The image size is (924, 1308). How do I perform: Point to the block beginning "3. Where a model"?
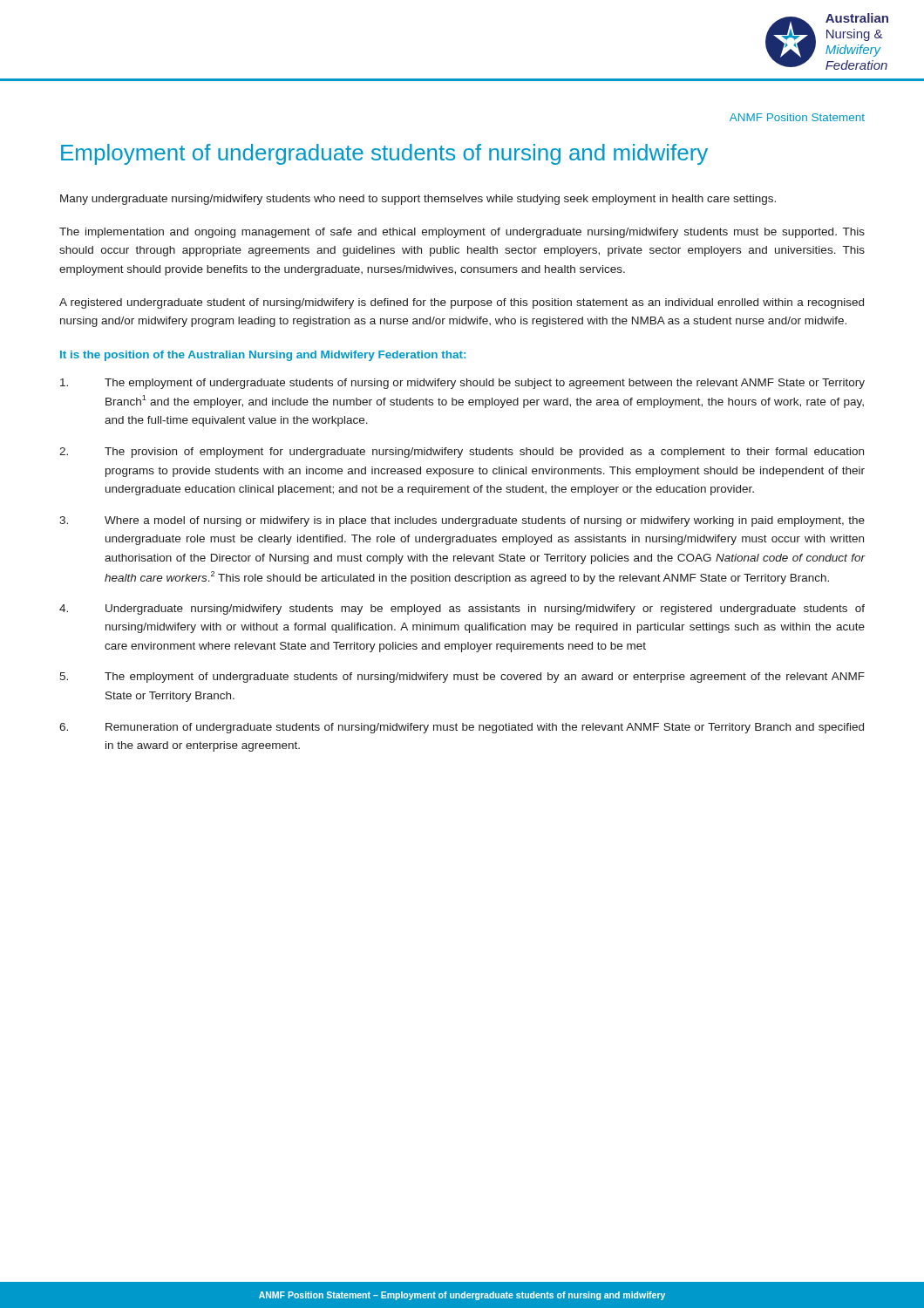coord(462,549)
